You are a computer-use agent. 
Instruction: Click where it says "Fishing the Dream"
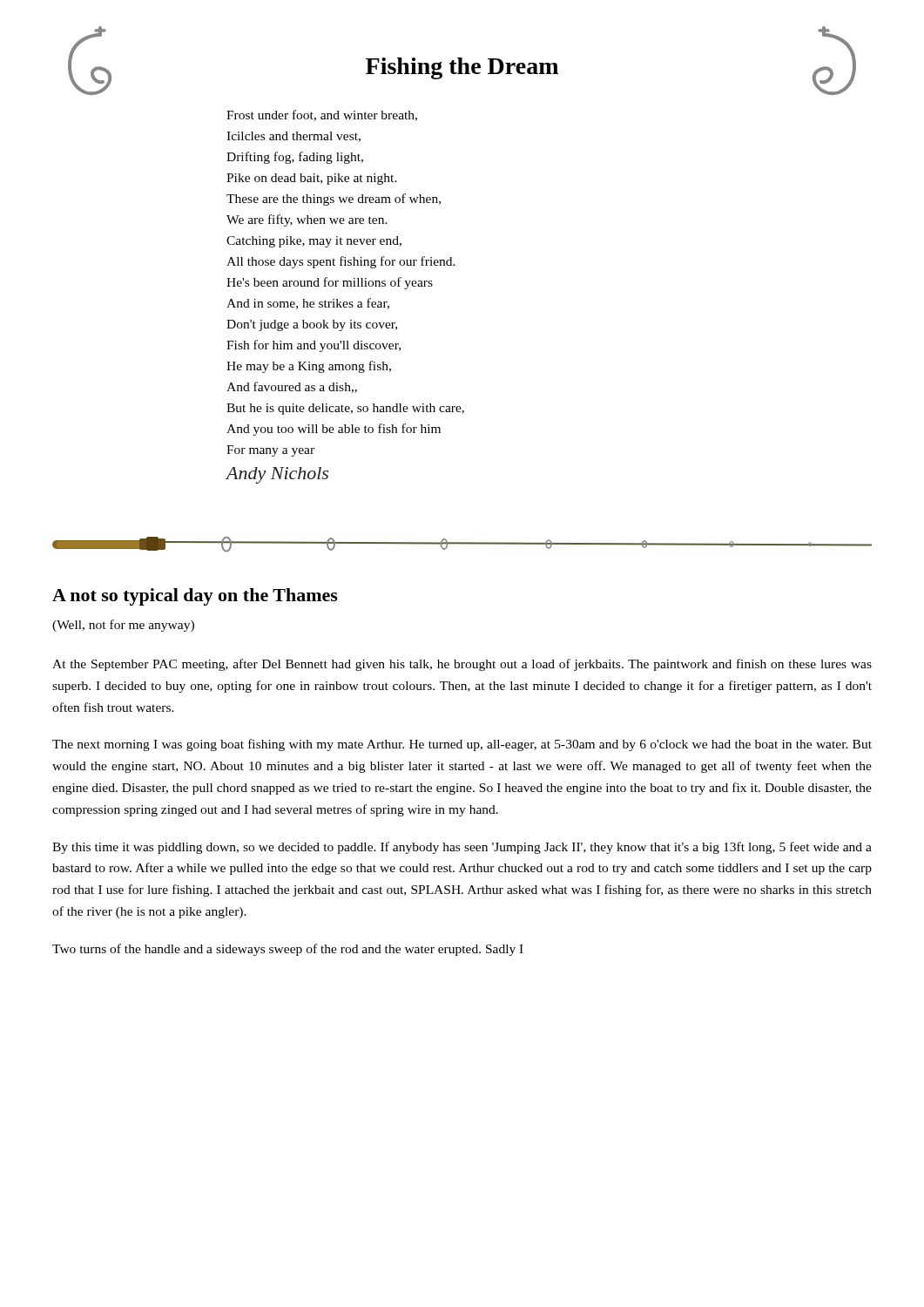462,58
